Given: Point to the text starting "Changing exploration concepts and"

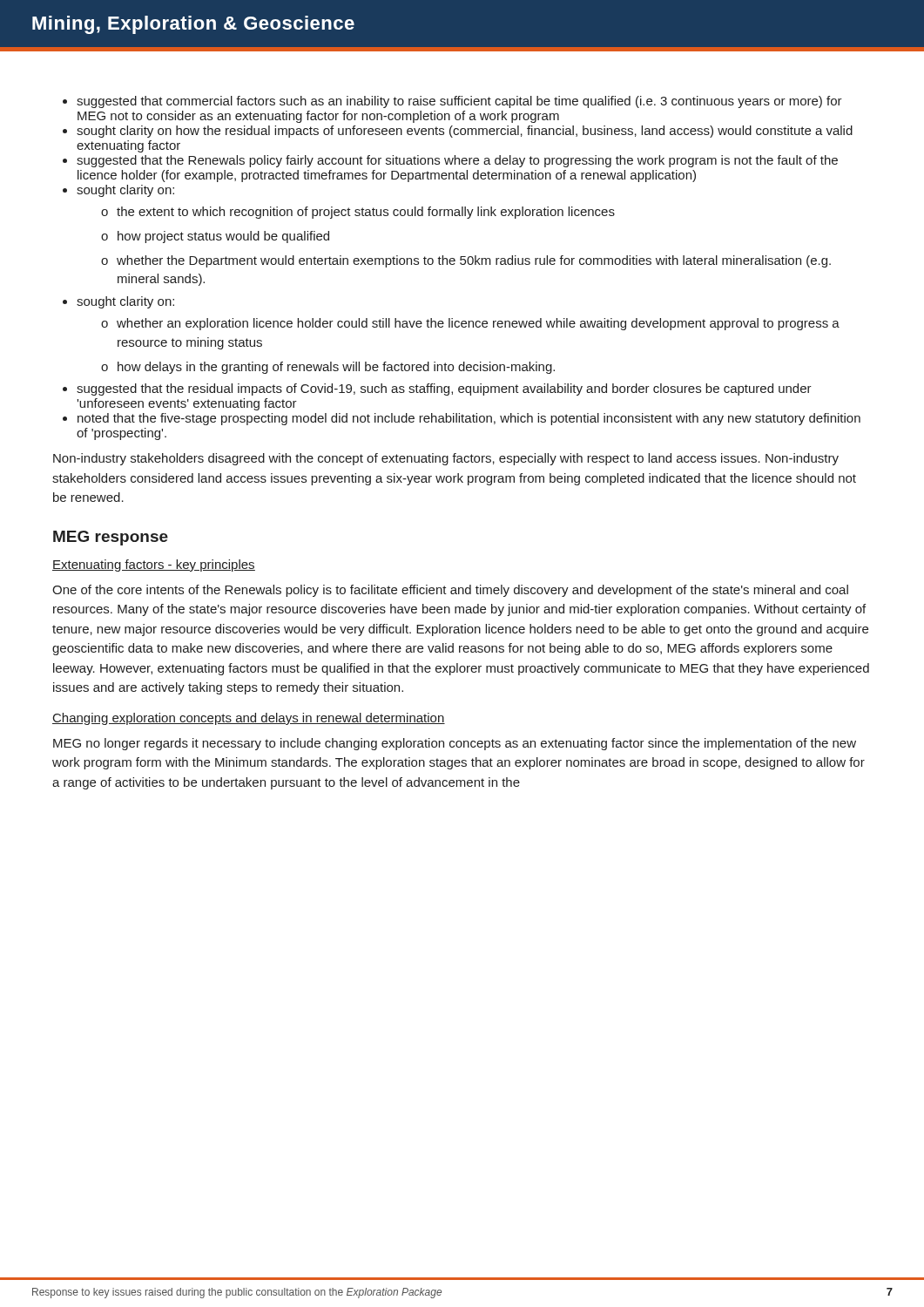Looking at the screenshot, I should click(x=249, y=719).
